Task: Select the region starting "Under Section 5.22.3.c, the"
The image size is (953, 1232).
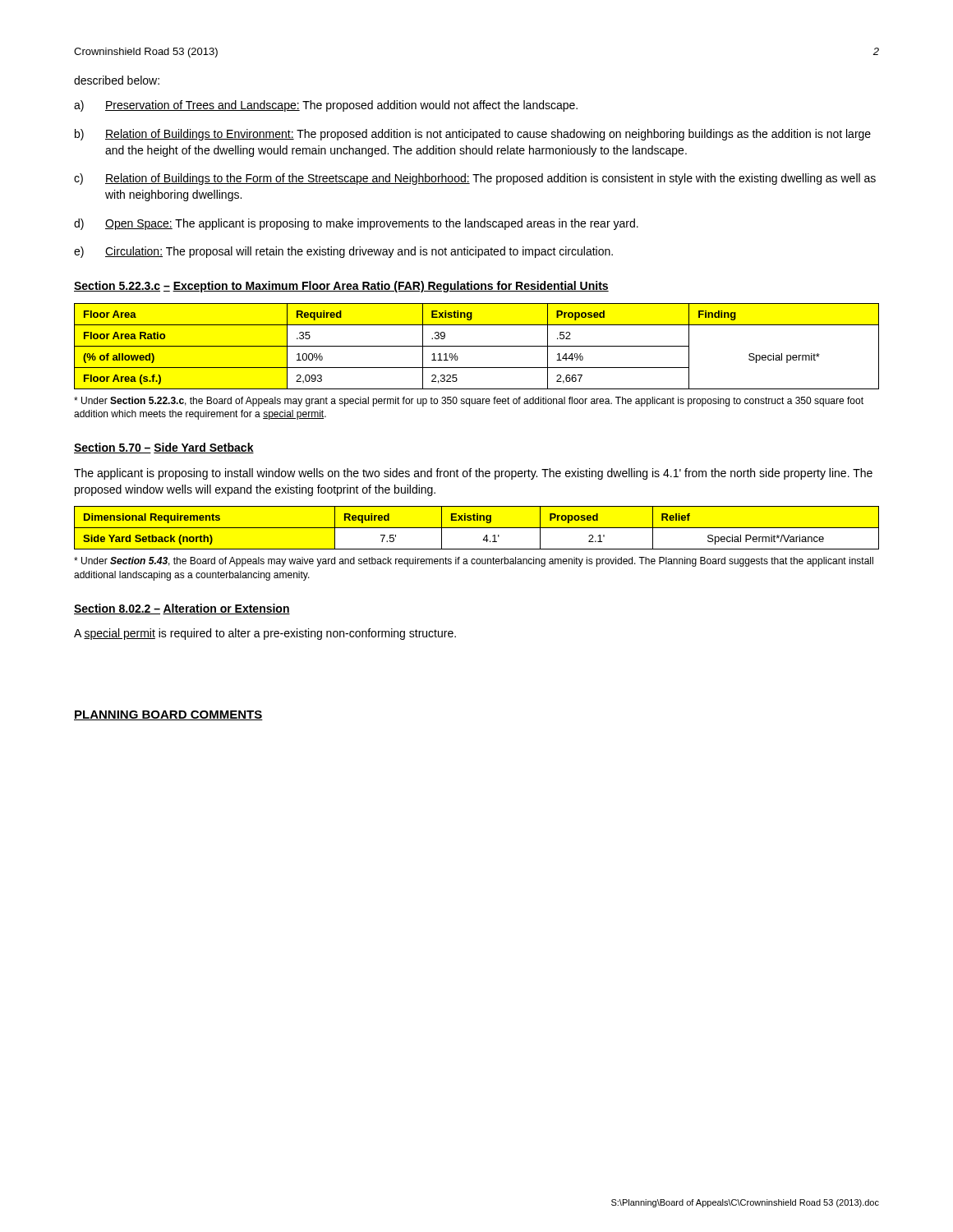Action: [x=469, y=407]
